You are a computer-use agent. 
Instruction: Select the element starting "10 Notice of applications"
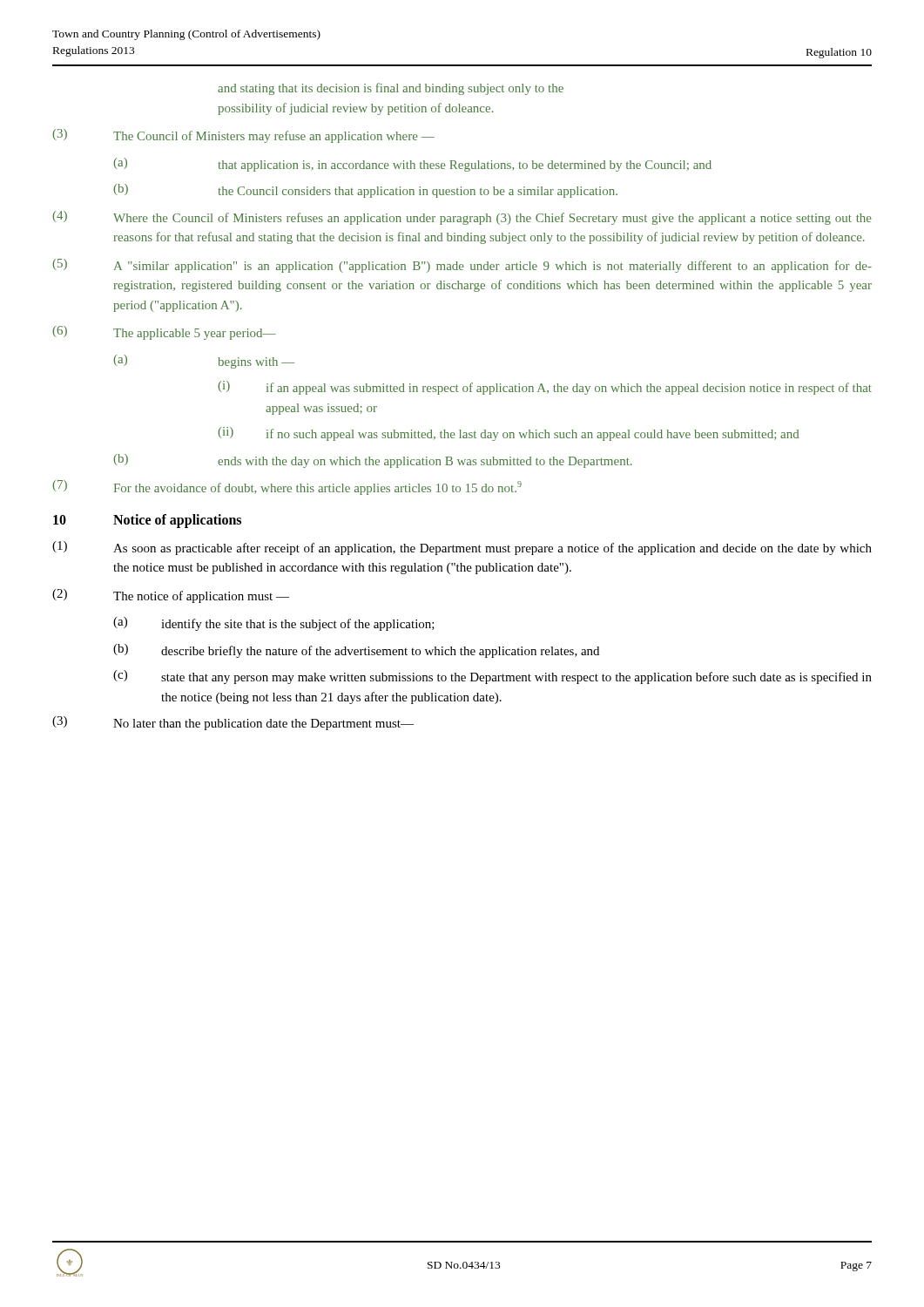coord(147,521)
